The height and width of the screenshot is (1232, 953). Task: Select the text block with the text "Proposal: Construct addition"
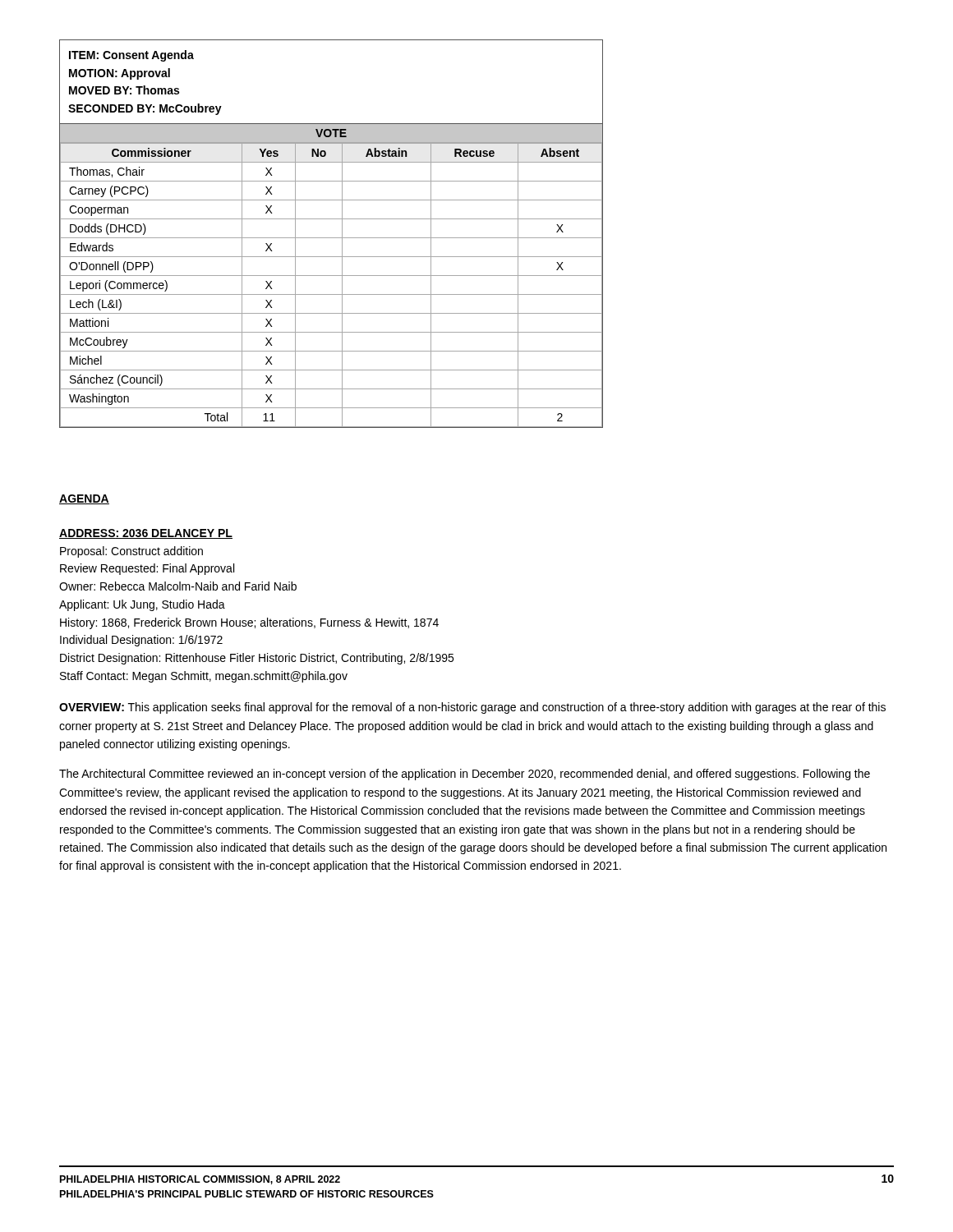pos(257,613)
